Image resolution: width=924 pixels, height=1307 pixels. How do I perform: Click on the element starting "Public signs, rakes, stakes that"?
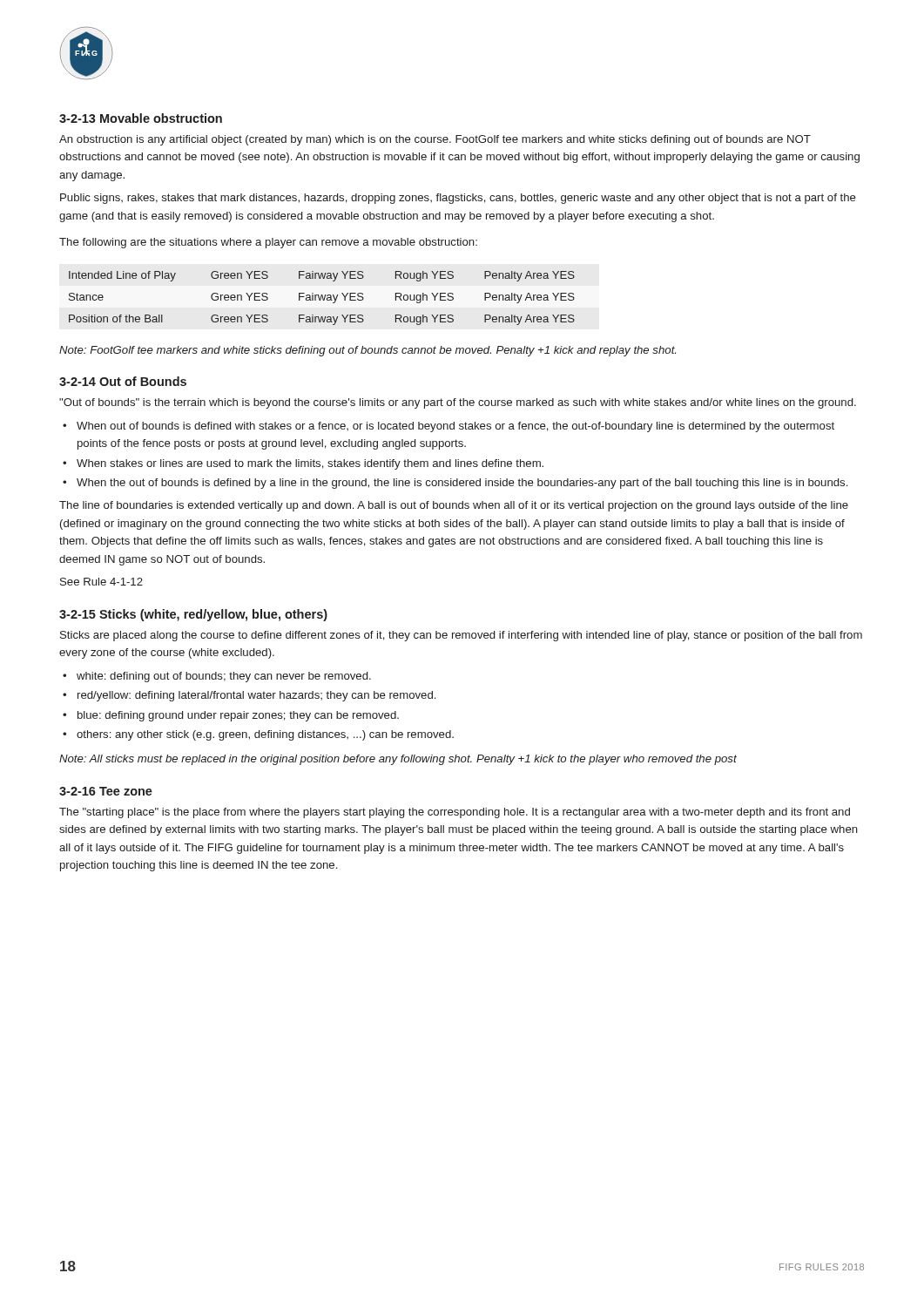pos(458,207)
